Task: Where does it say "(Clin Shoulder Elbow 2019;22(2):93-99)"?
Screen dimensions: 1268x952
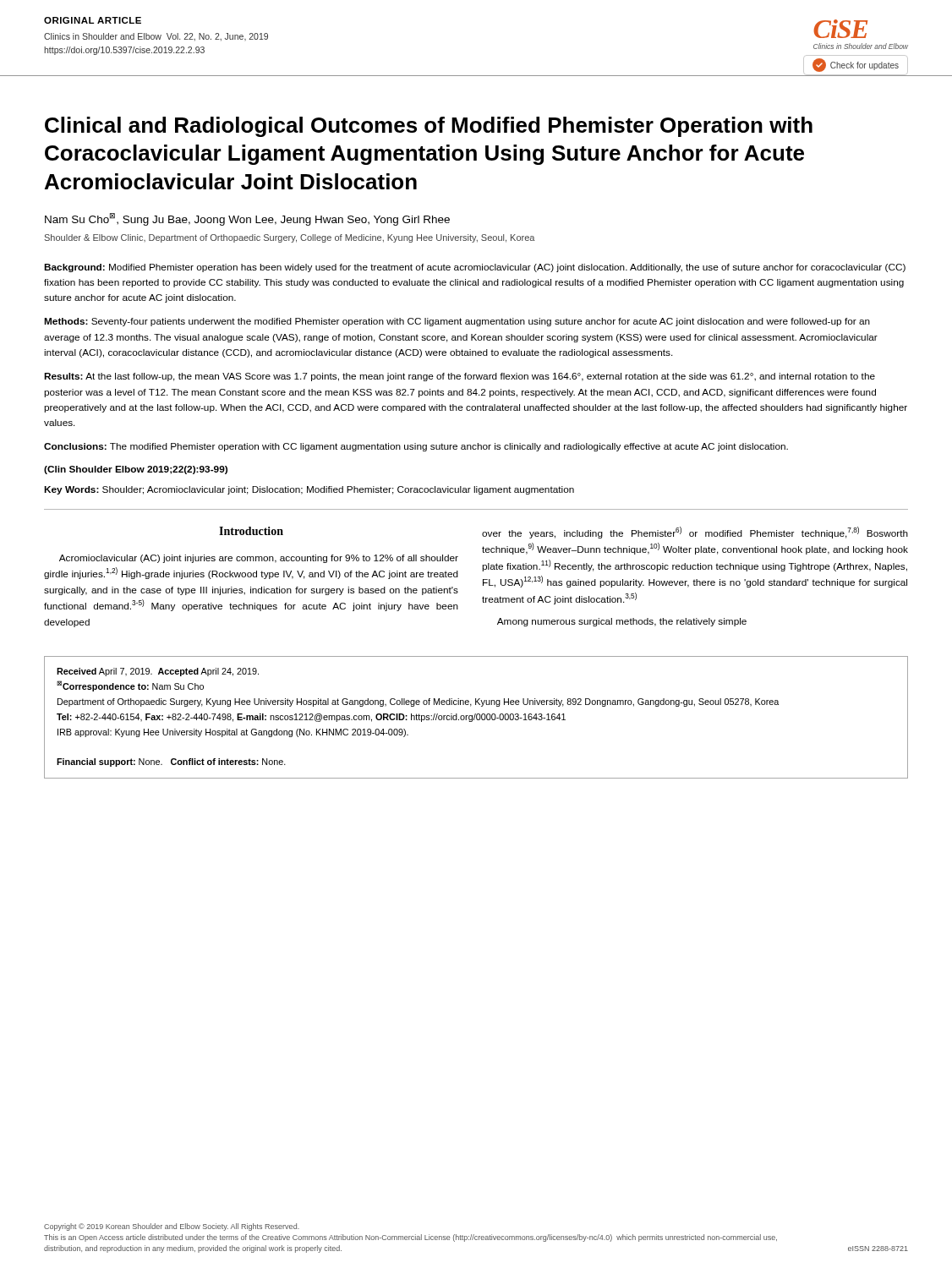Action: point(136,469)
